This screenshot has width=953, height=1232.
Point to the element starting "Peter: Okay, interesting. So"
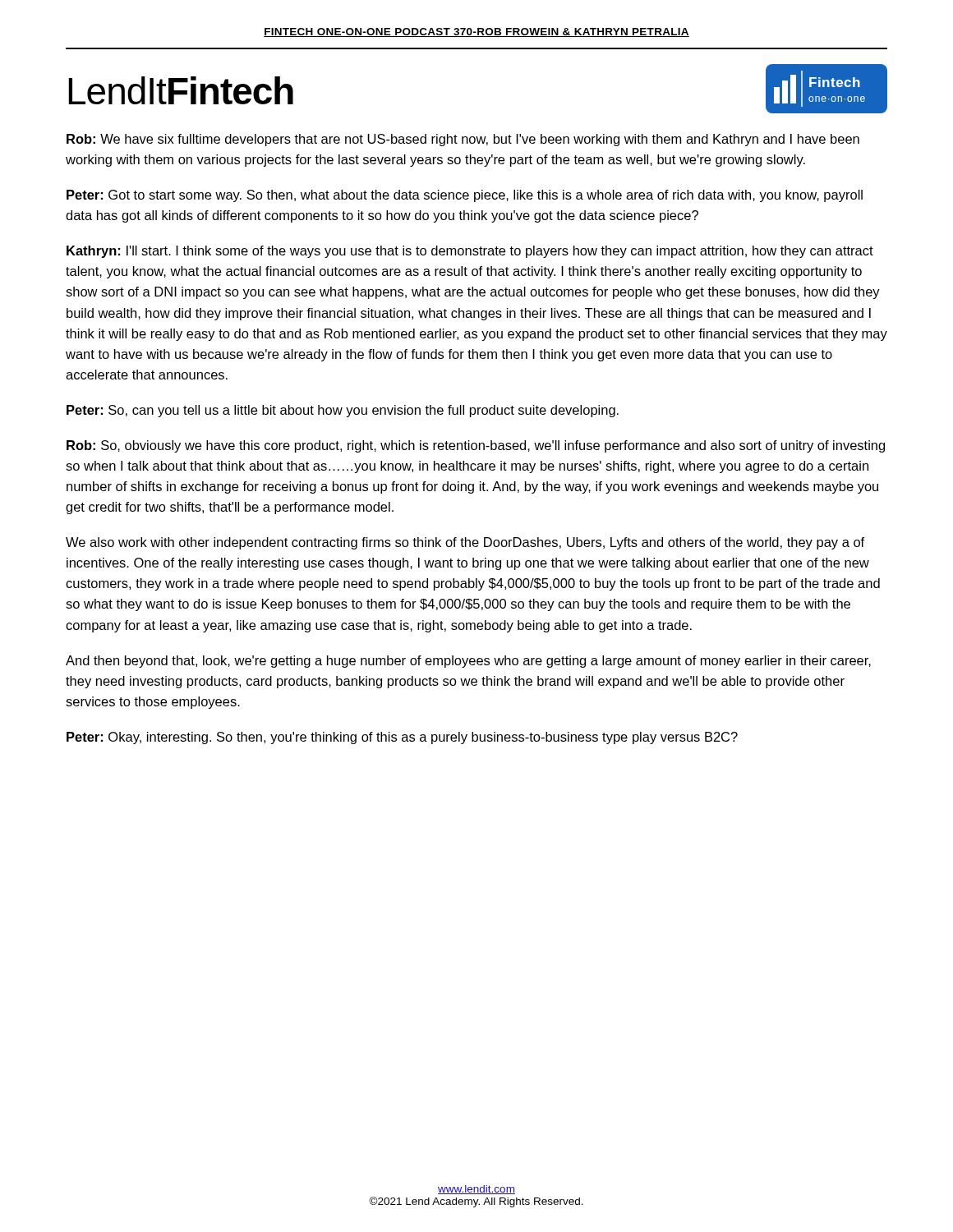402,737
